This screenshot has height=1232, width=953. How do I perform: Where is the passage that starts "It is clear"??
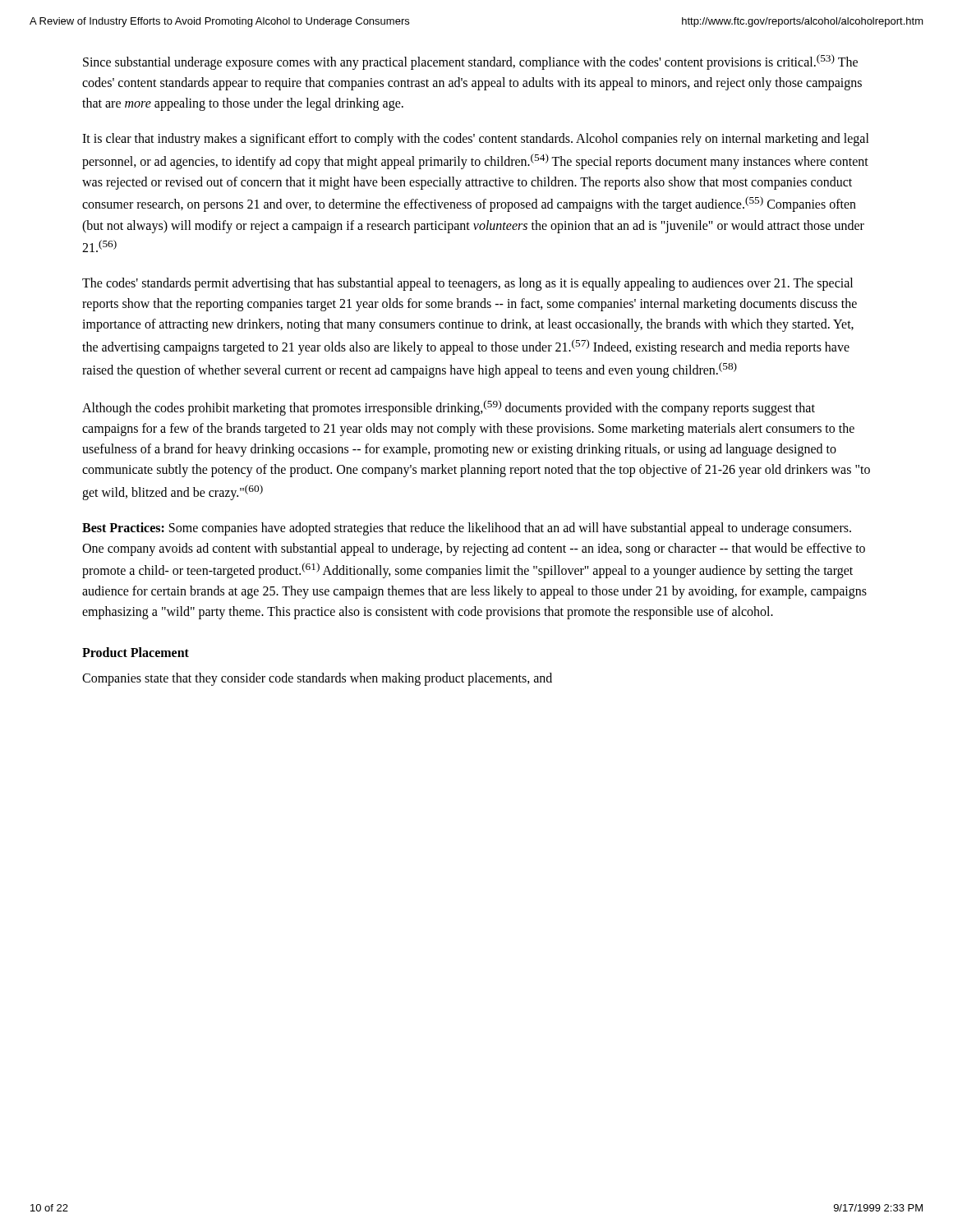click(x=476, y=193)
